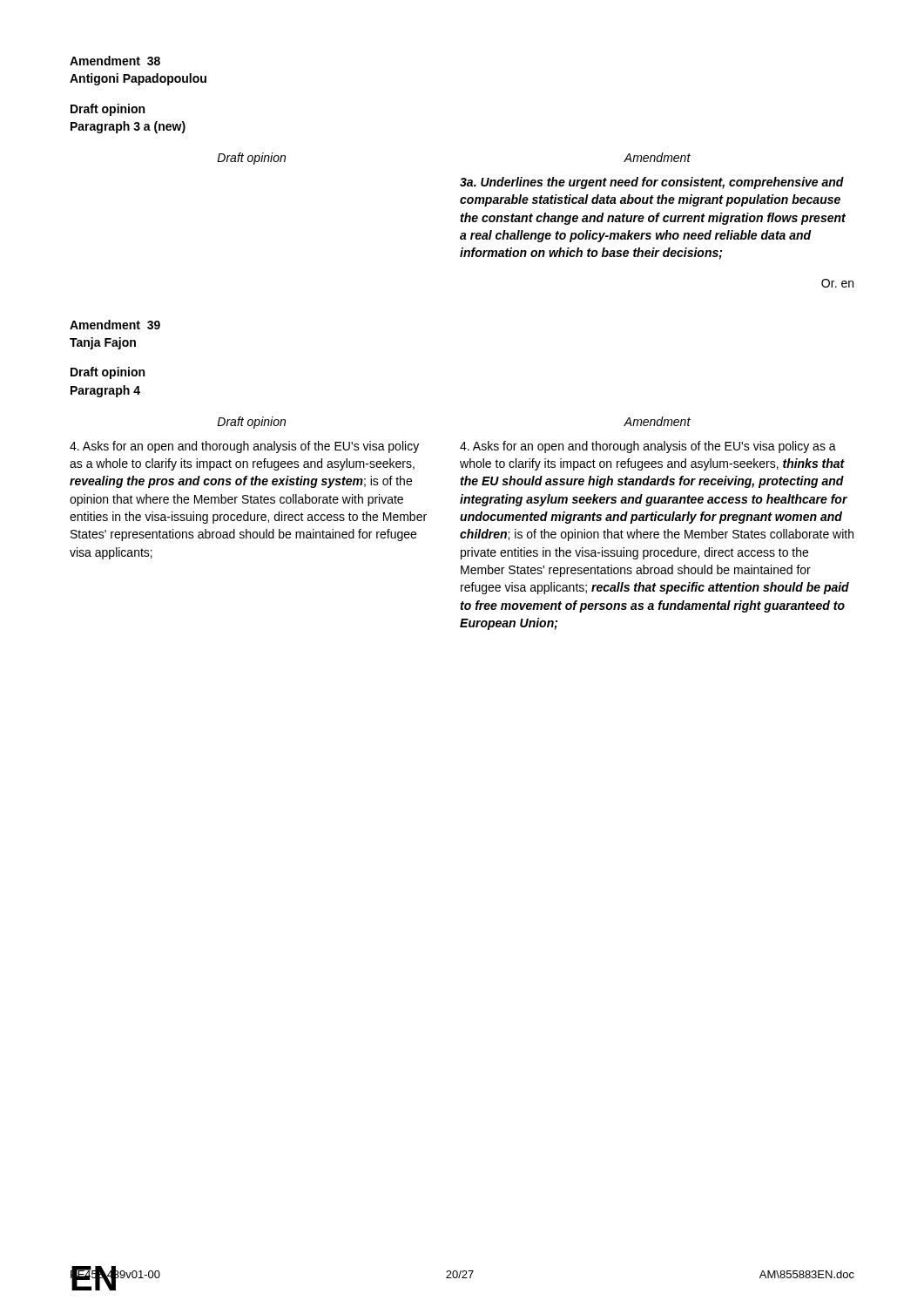This screenshot has width=924, height=1307.
Task: Navigate to the text starting "Draft opinion Paragraph 3 a (new)"
Action: (x=108, y=110)
